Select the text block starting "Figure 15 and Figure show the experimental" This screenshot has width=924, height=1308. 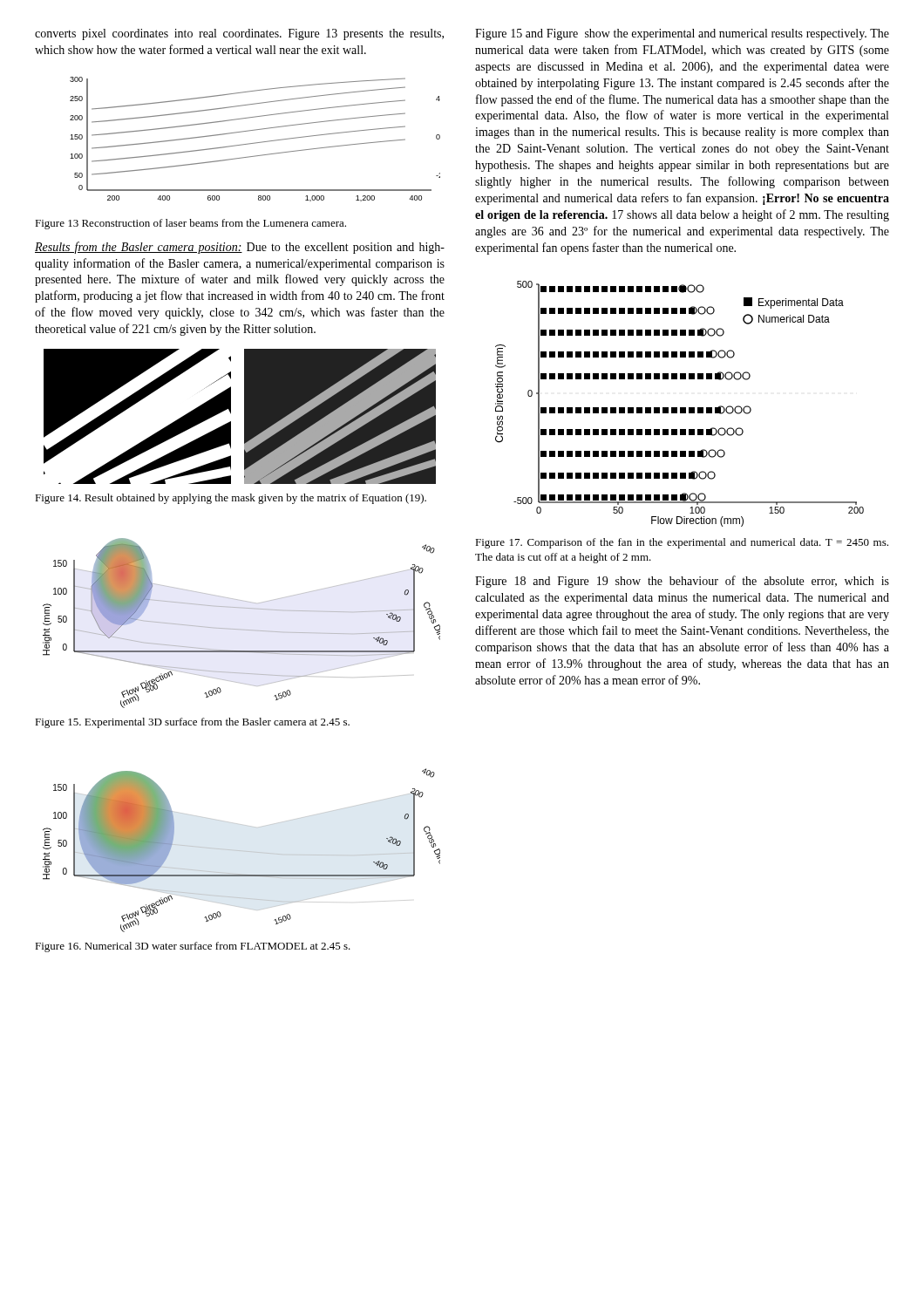(x=682, y=141)
